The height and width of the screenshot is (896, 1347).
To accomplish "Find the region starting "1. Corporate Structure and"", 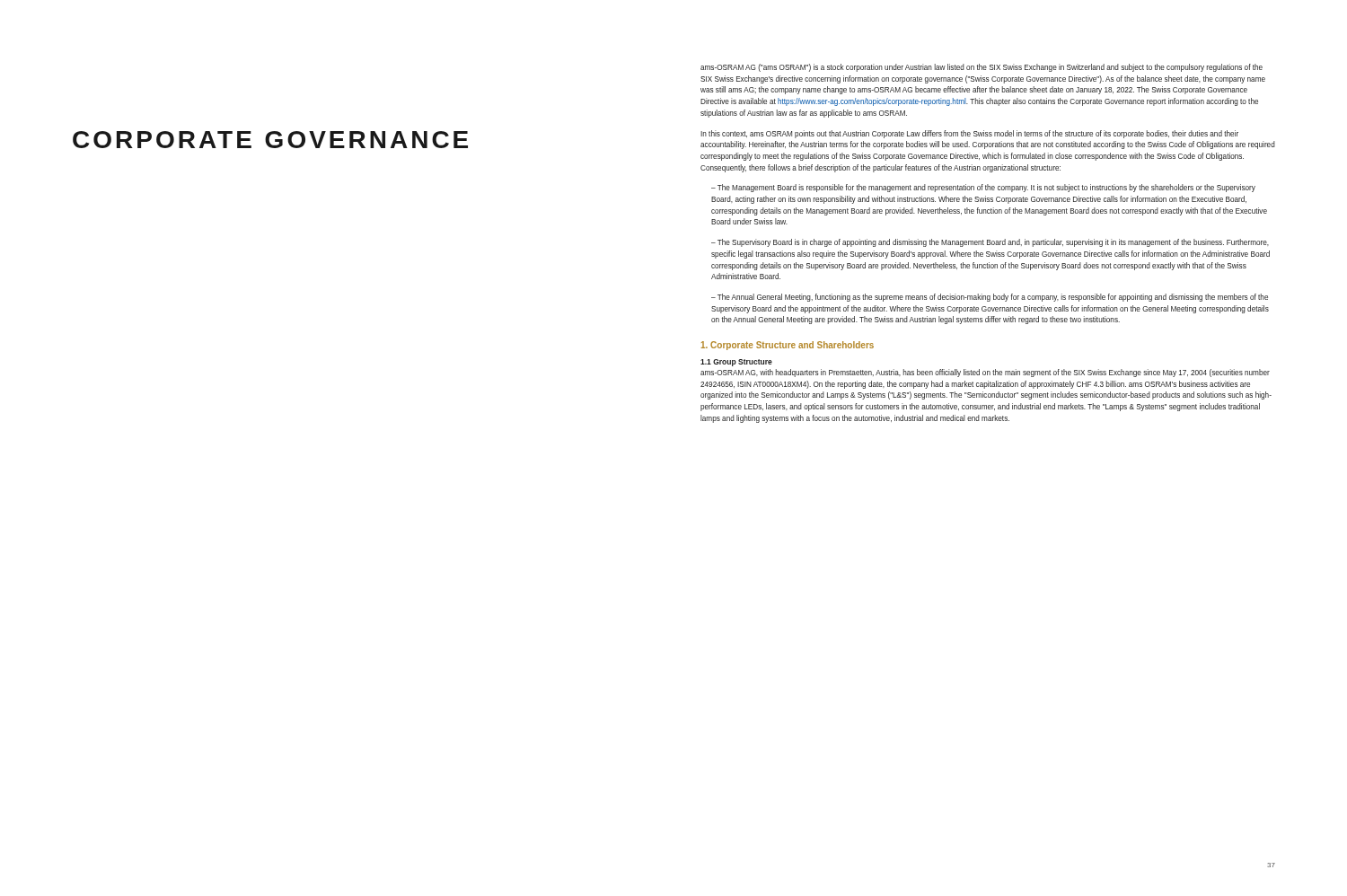I will coord(787,345).
